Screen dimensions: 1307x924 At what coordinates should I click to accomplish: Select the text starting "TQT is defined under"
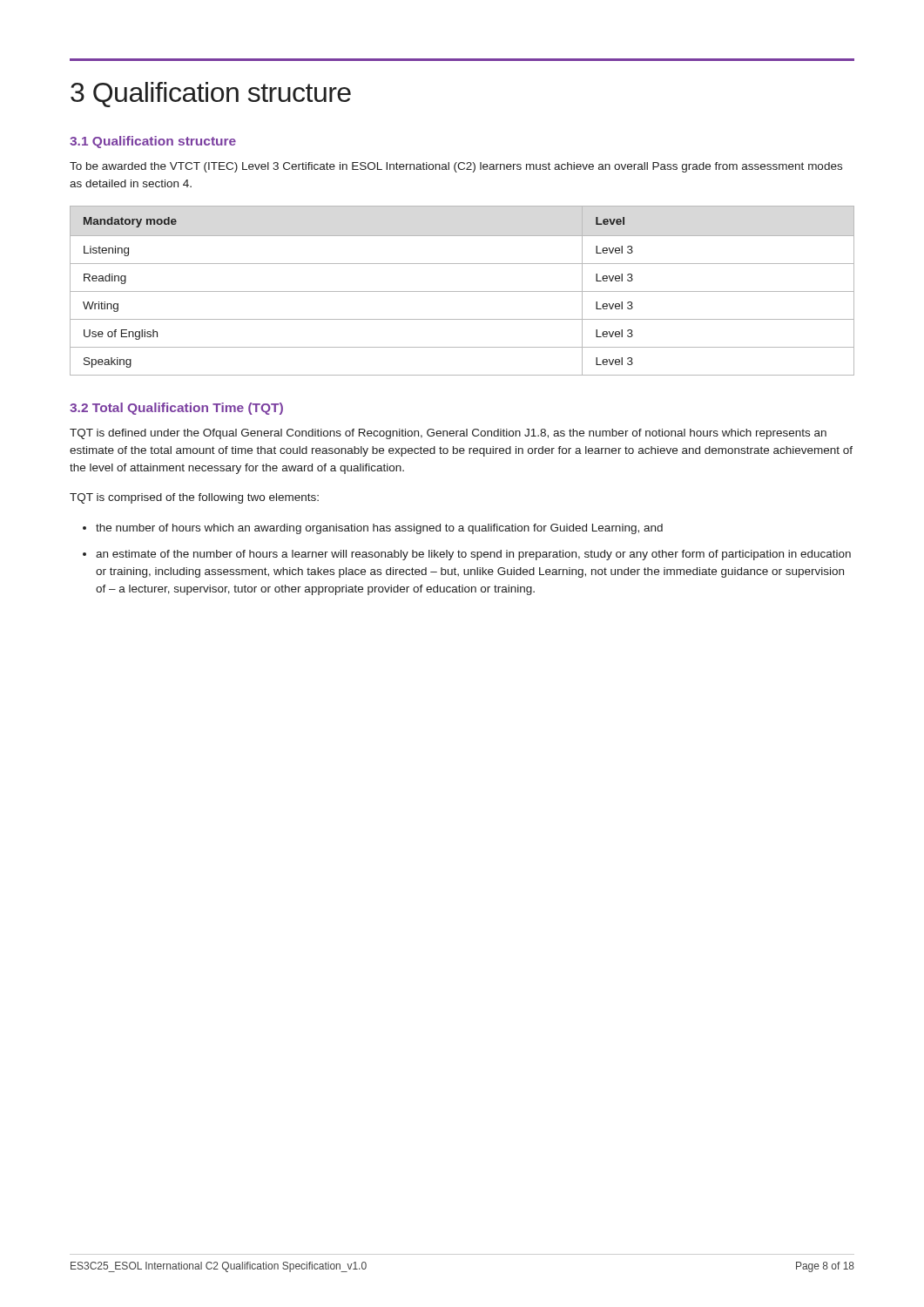pyautogui.click(x=462, y=450)
